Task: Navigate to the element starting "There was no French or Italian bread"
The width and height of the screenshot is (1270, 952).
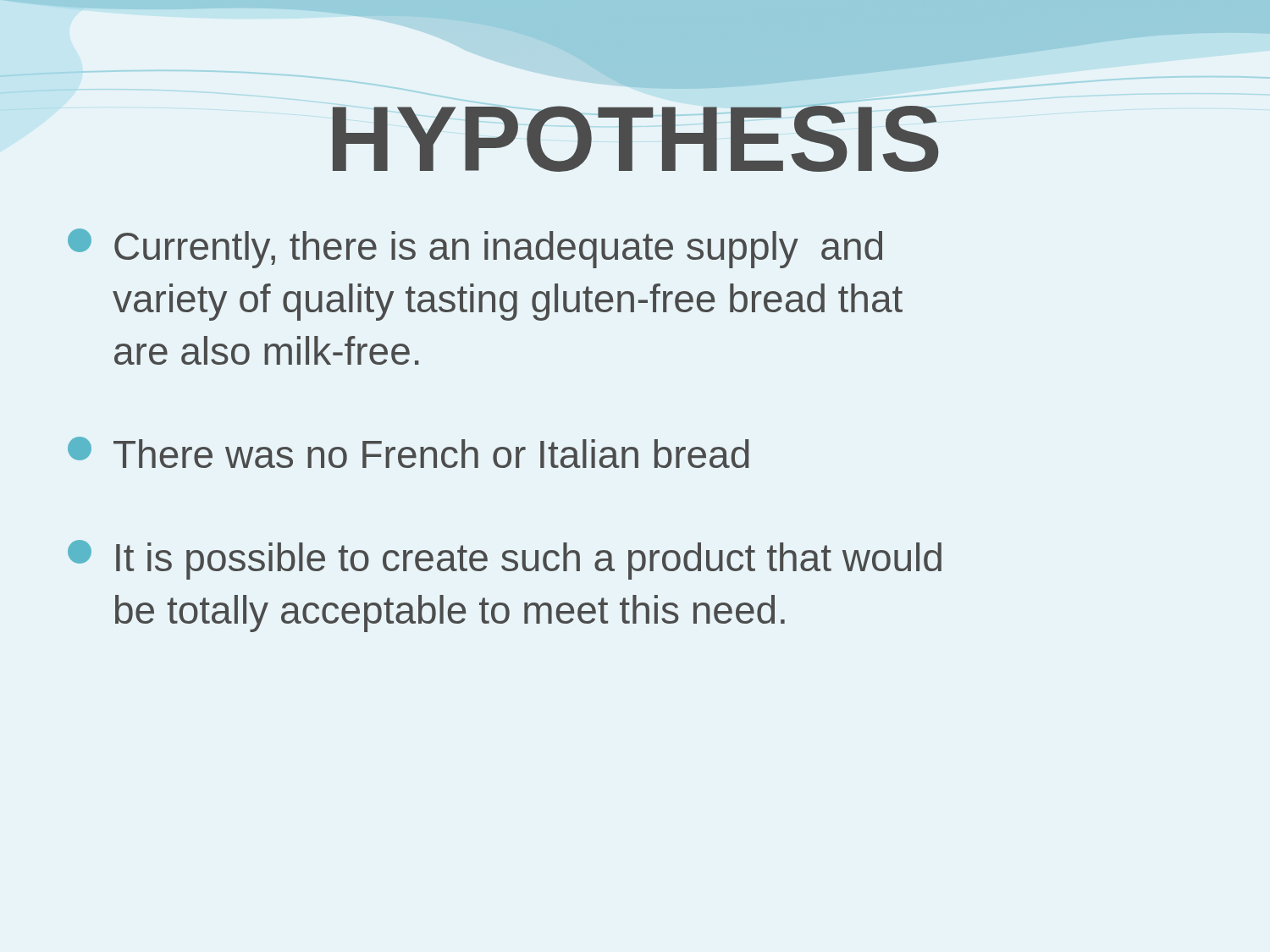Action: tap(409, 455)
